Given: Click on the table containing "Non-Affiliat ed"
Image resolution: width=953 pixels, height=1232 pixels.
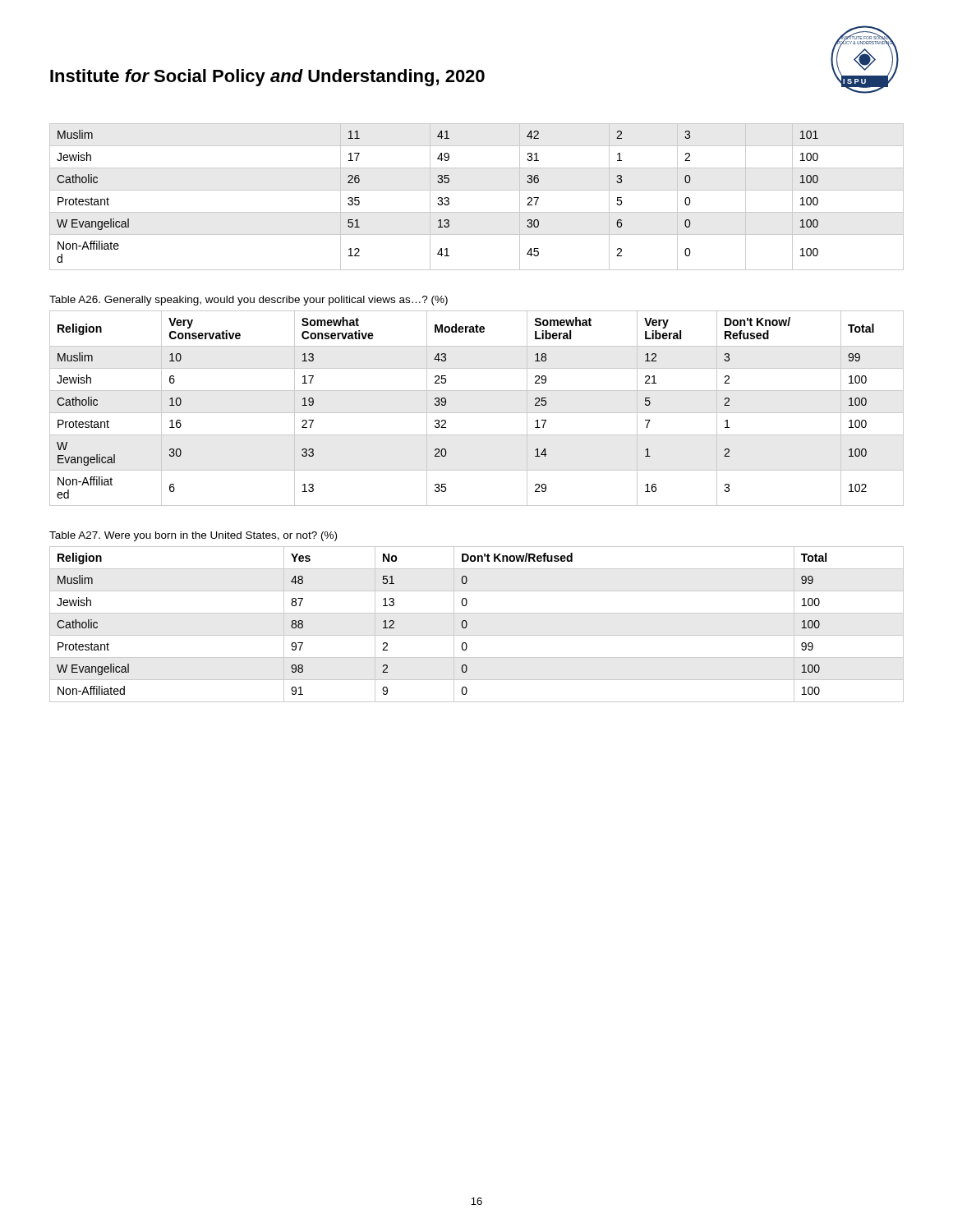Looking at the screenshot, I should point(476,408).
